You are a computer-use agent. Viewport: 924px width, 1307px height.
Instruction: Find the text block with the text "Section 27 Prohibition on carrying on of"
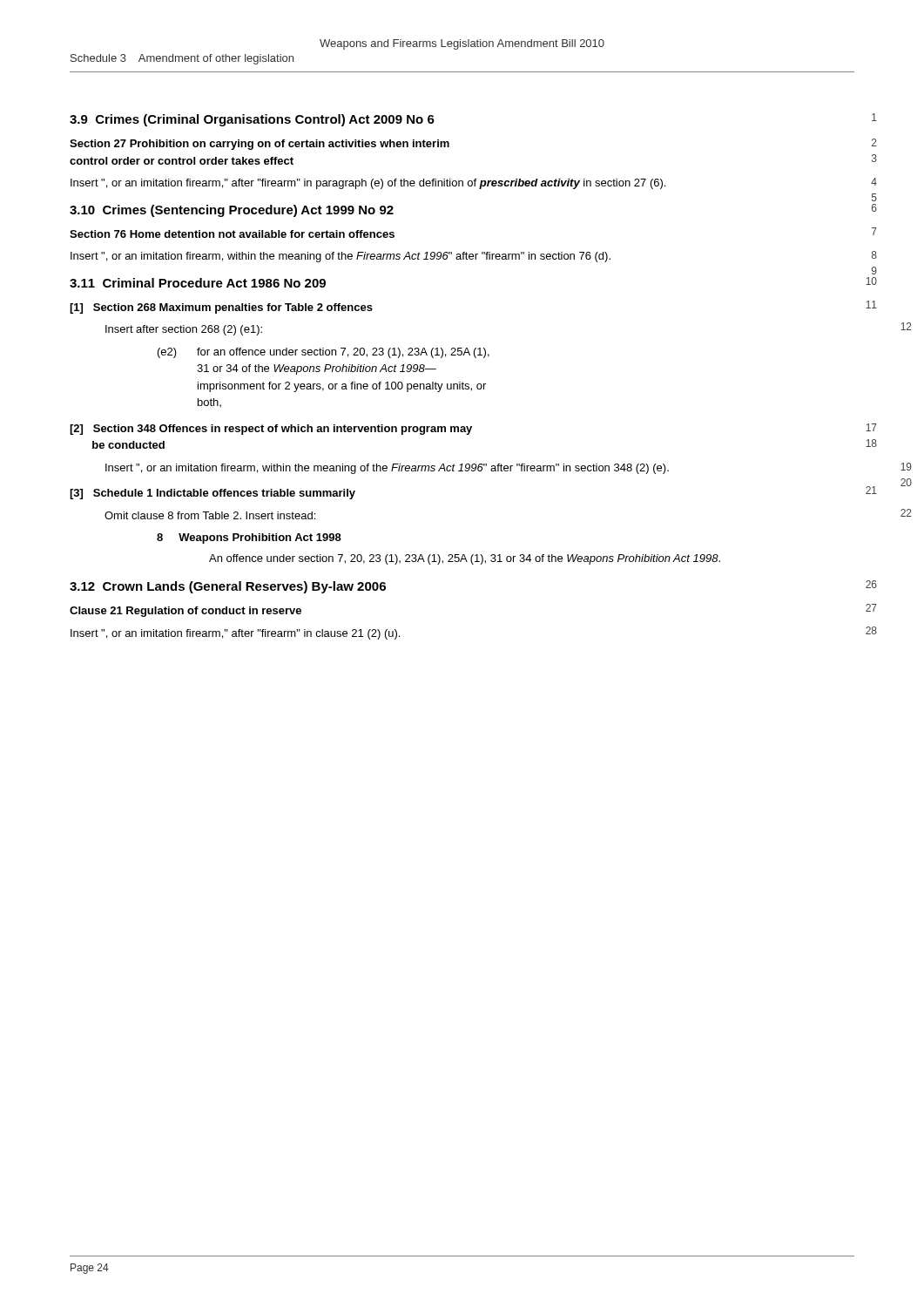coord(449,152)
